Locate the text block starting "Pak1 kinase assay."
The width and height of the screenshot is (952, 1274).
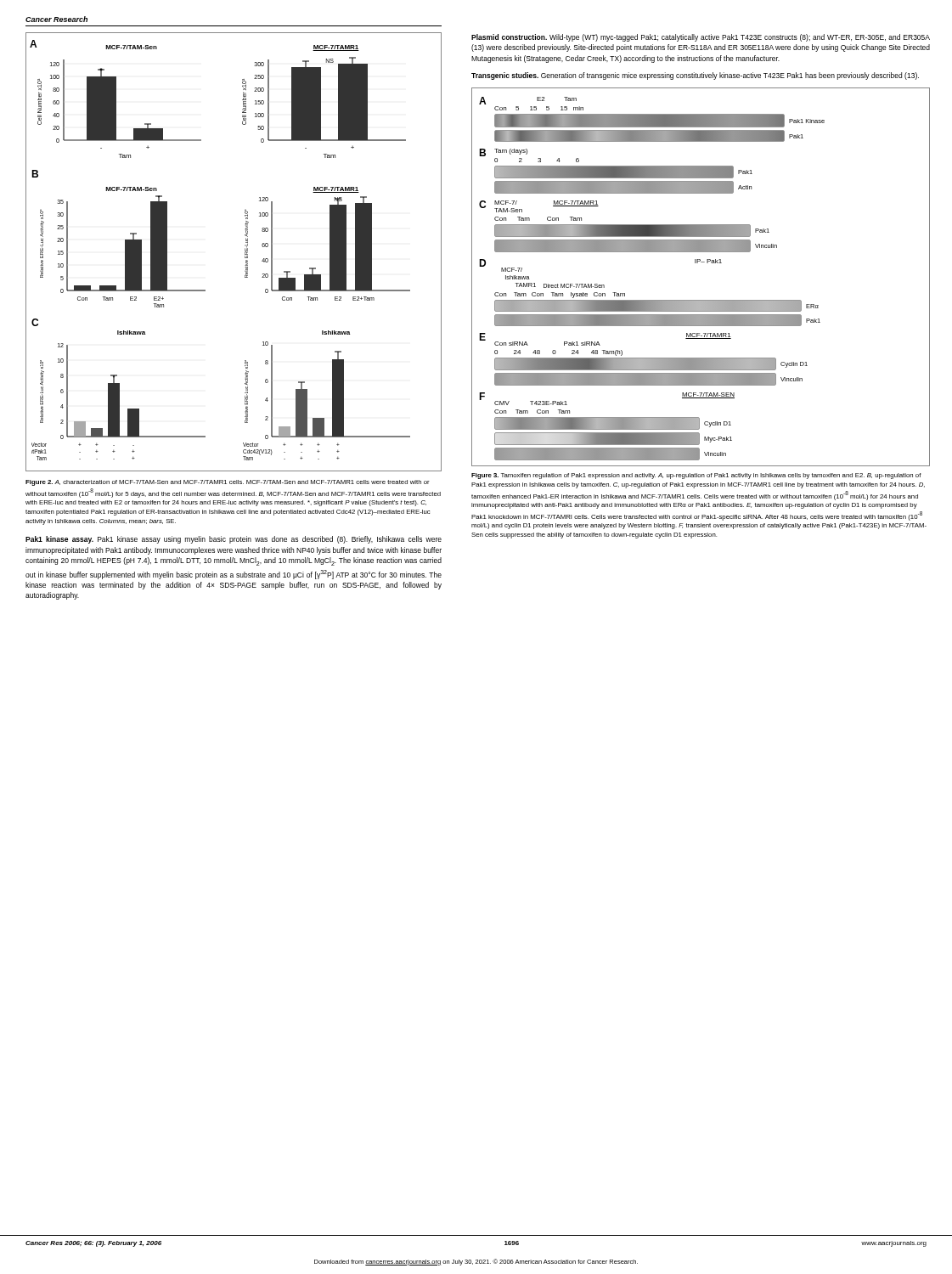tap(234, 568)
